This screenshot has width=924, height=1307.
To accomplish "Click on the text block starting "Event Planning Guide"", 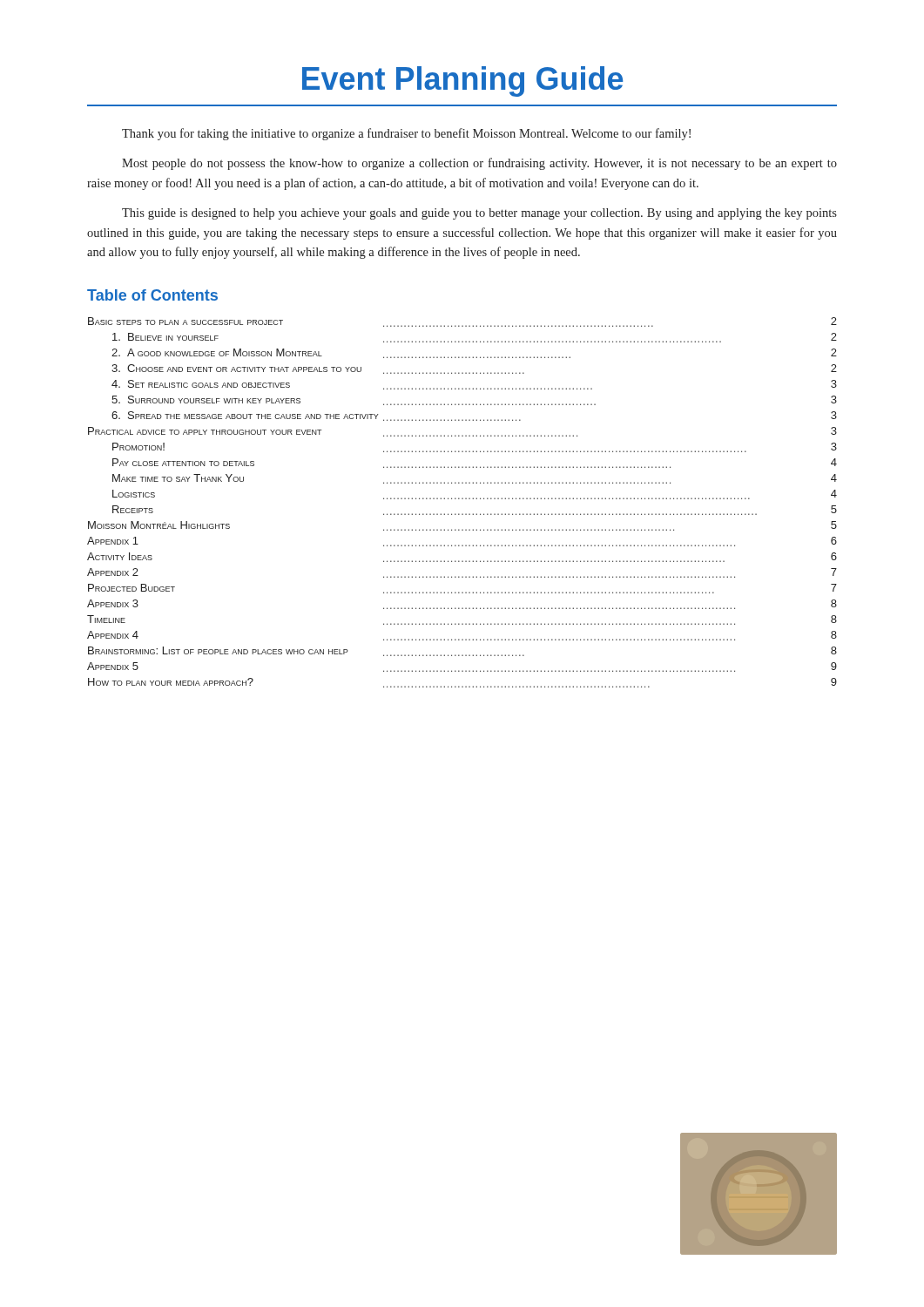I will tap(462, 84).
